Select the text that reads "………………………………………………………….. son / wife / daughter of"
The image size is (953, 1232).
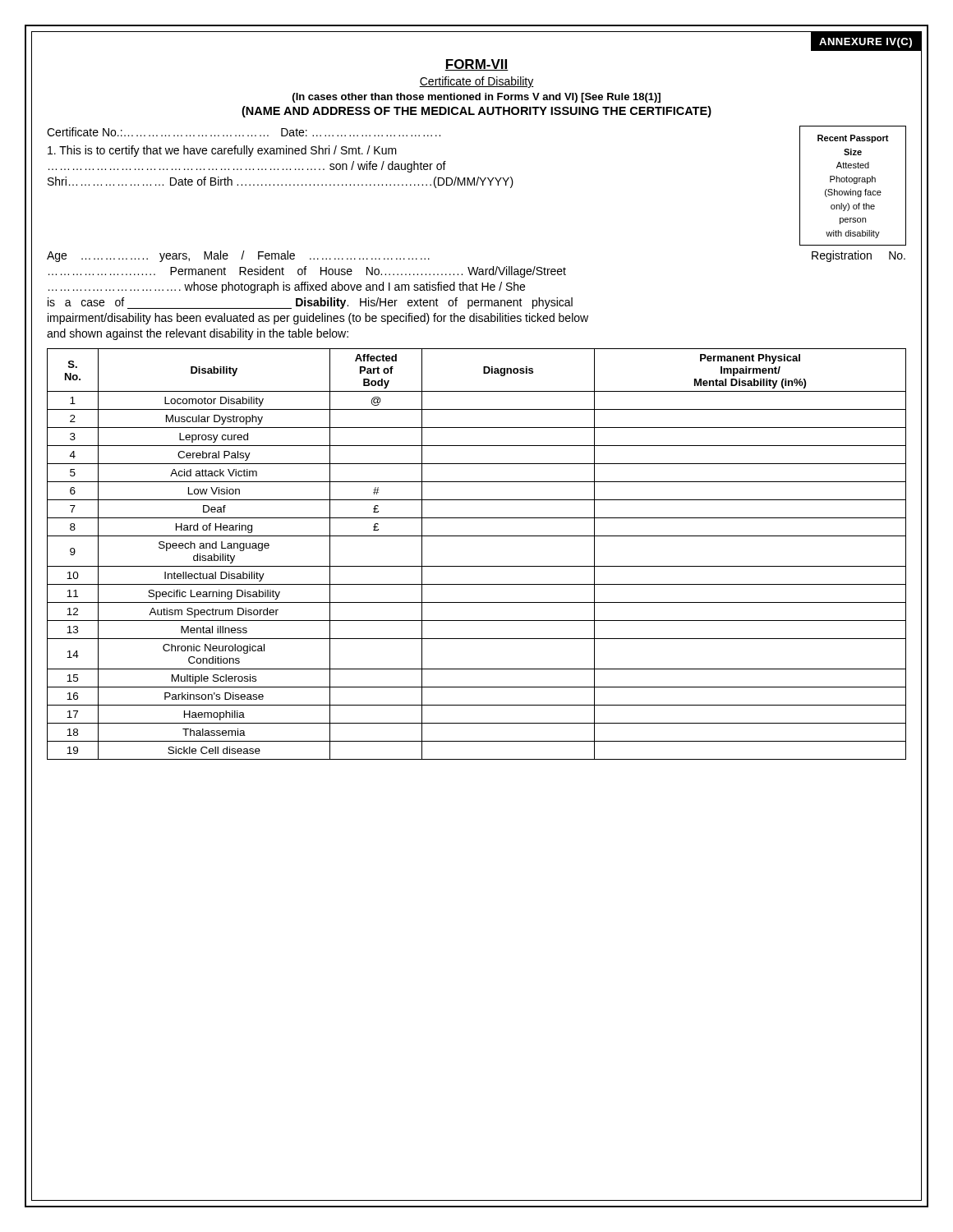pos(246,166)
